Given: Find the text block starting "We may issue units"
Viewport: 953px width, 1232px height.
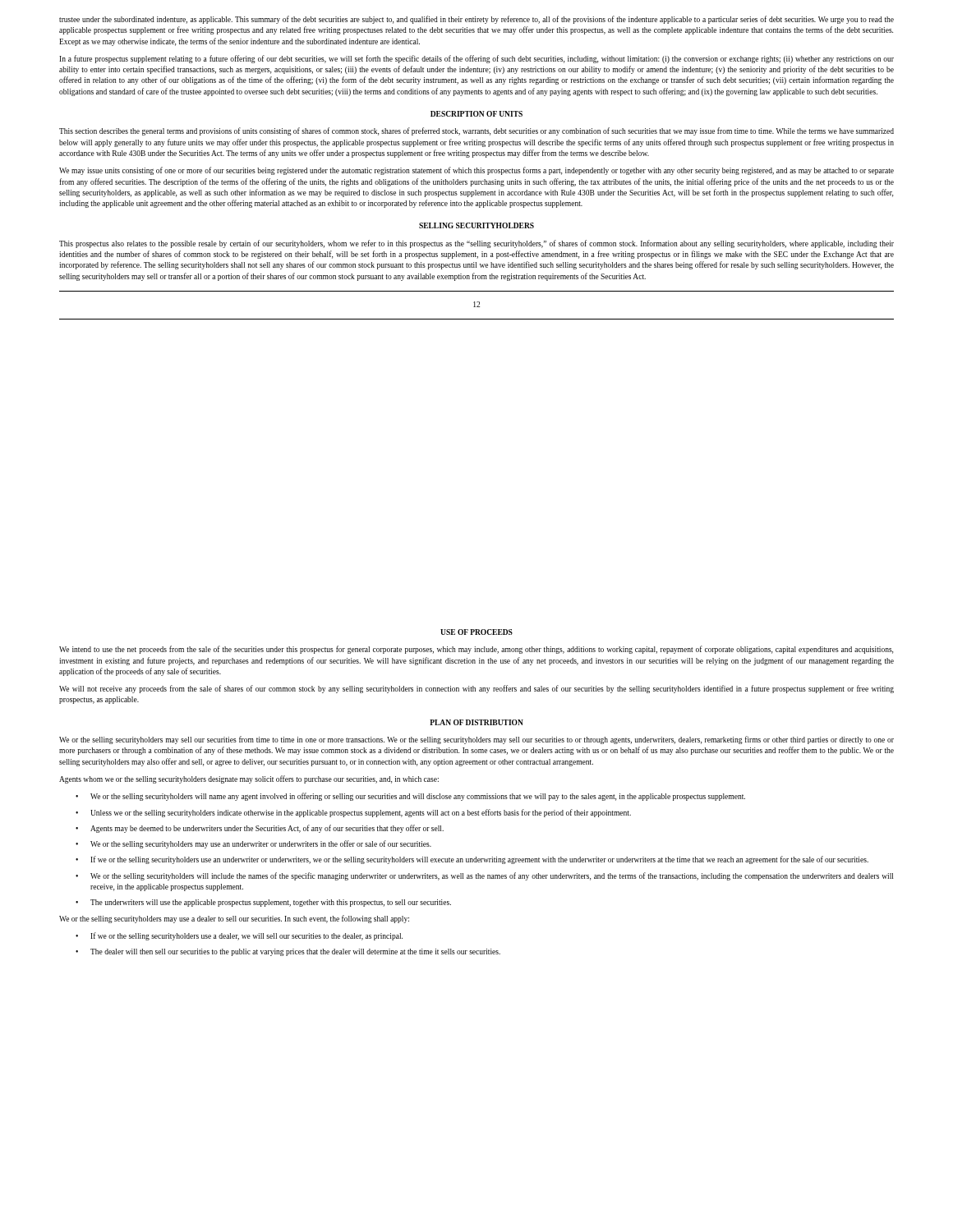Looking at the screenshot, I should click(x=476, y=188).
